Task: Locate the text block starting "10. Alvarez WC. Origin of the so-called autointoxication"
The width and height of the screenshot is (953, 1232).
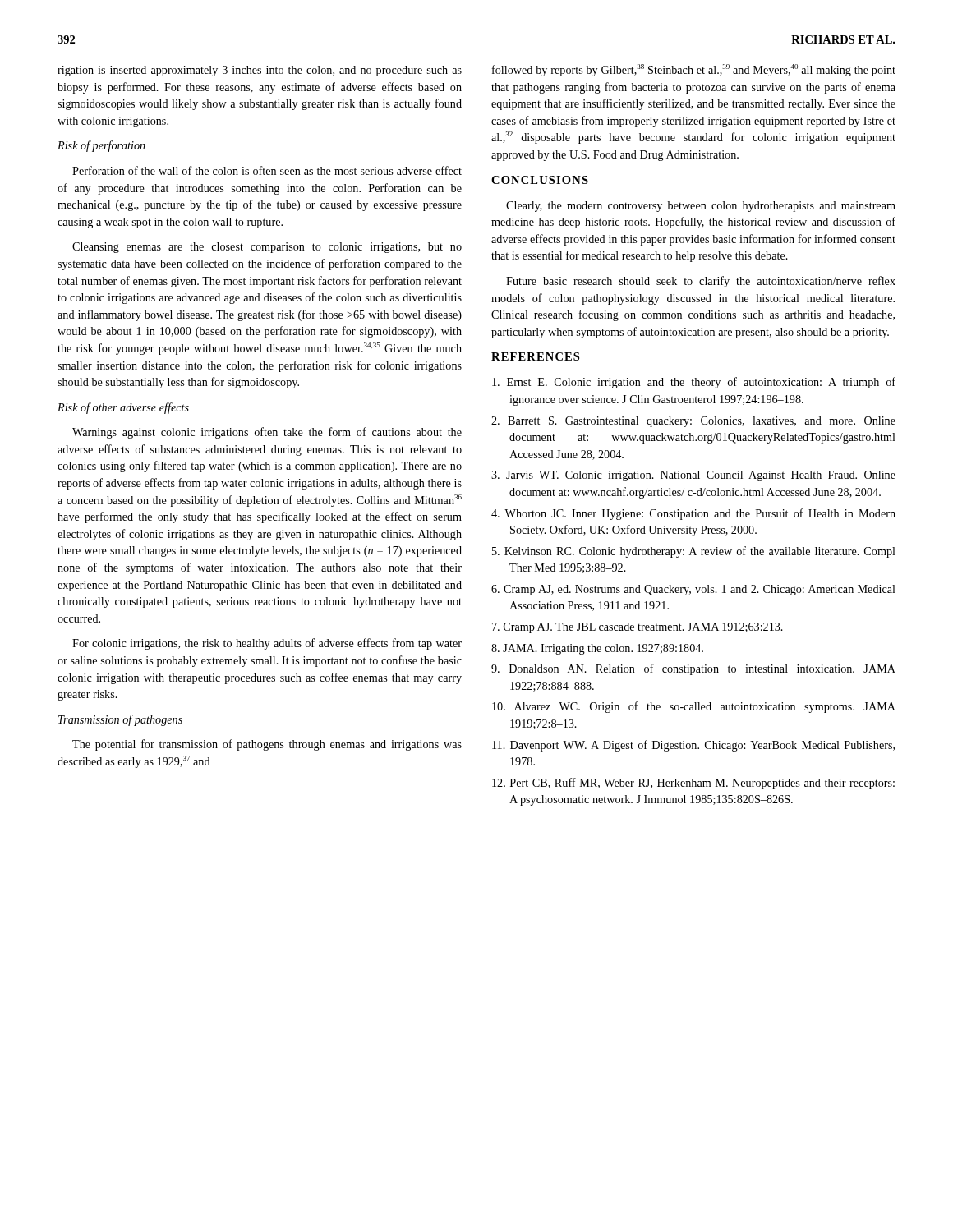Action: 693,715
